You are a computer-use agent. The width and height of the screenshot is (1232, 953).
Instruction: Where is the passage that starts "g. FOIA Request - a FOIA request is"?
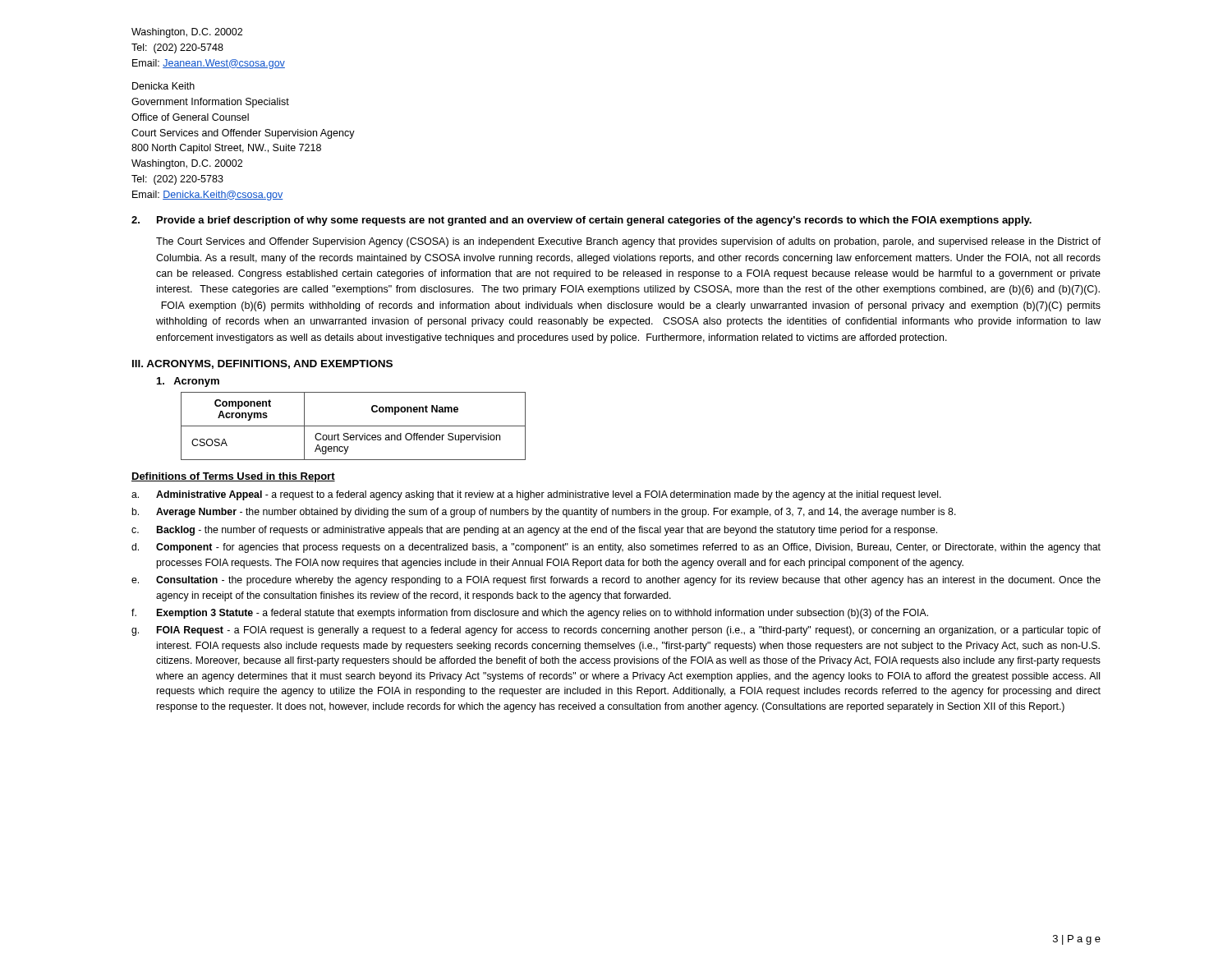coord(616,668)
